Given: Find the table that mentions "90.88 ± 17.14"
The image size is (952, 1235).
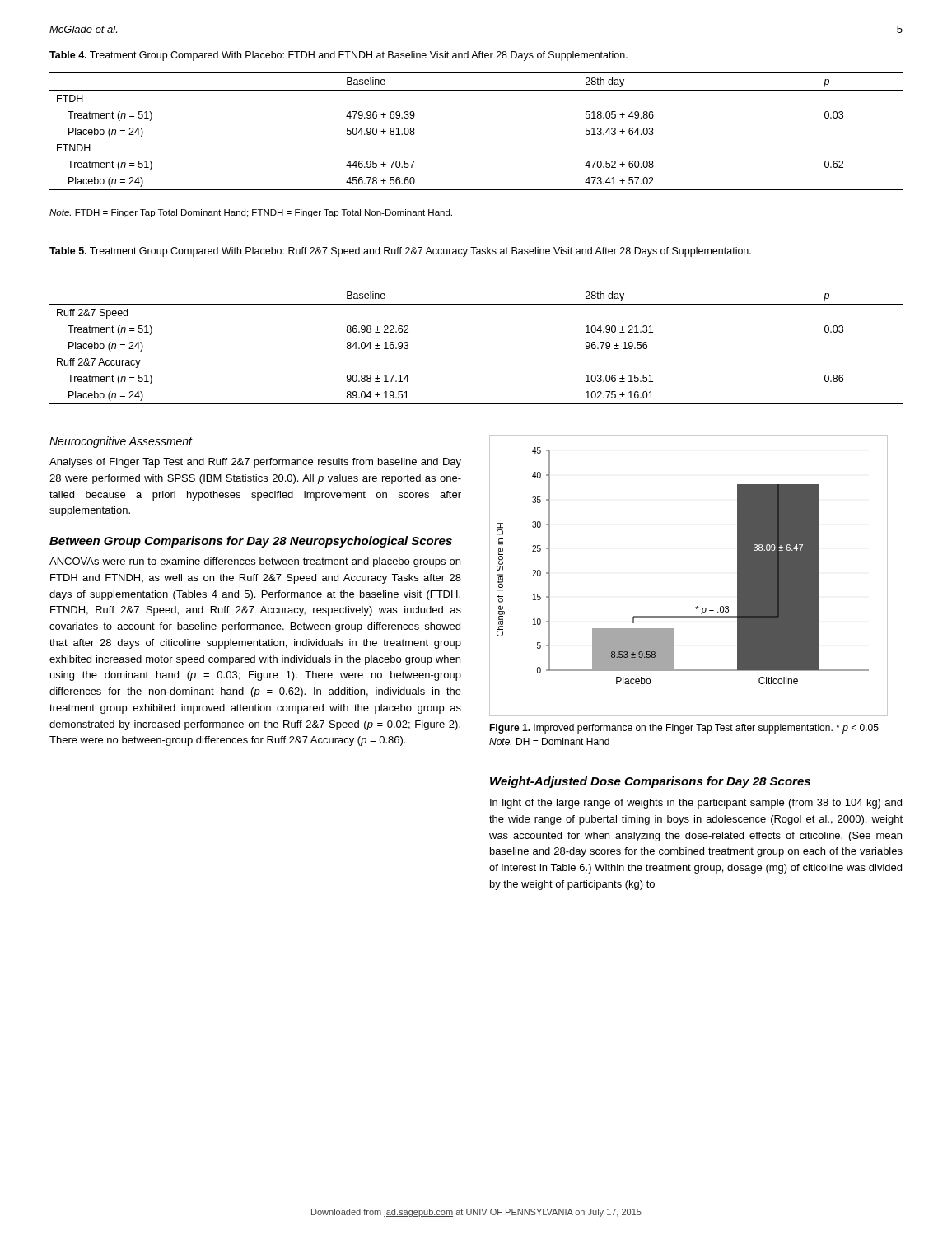Looking at the screenshot, I should pos(476,345).
